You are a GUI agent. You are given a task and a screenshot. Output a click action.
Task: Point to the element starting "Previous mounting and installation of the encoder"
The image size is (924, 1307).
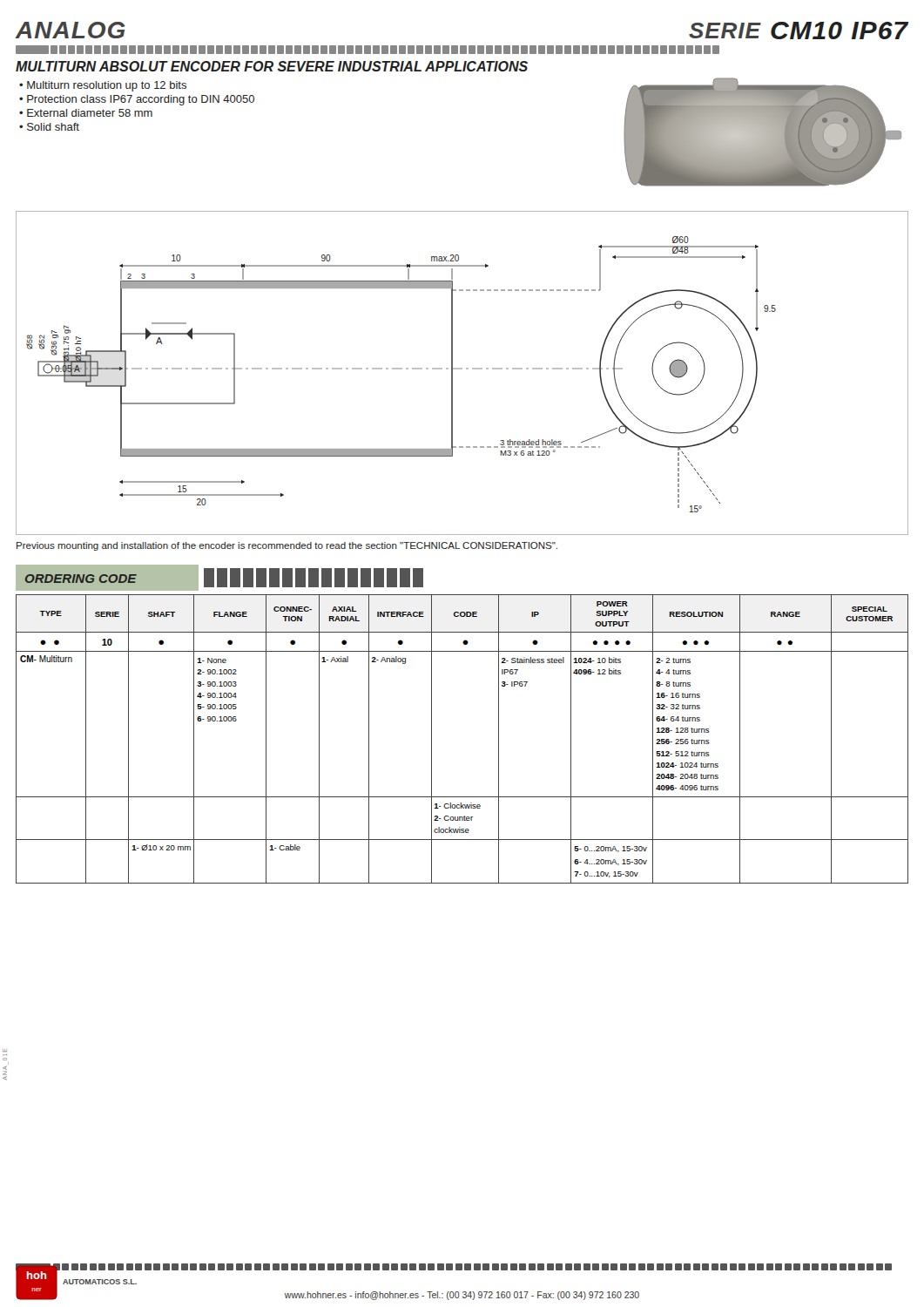coord(287,545)
